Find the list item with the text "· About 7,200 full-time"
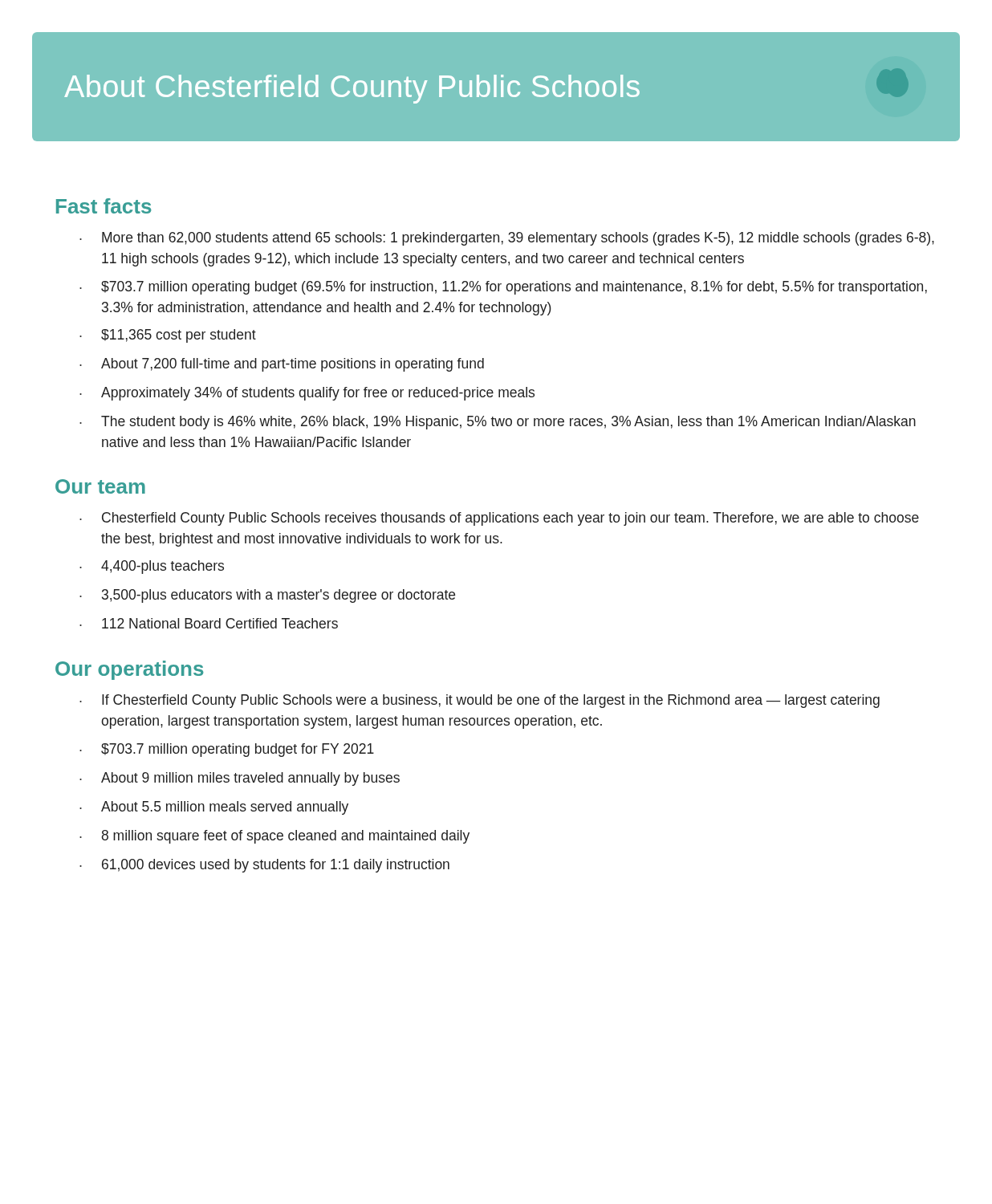This screenshot has height=1204, width=992. [282, 365]
